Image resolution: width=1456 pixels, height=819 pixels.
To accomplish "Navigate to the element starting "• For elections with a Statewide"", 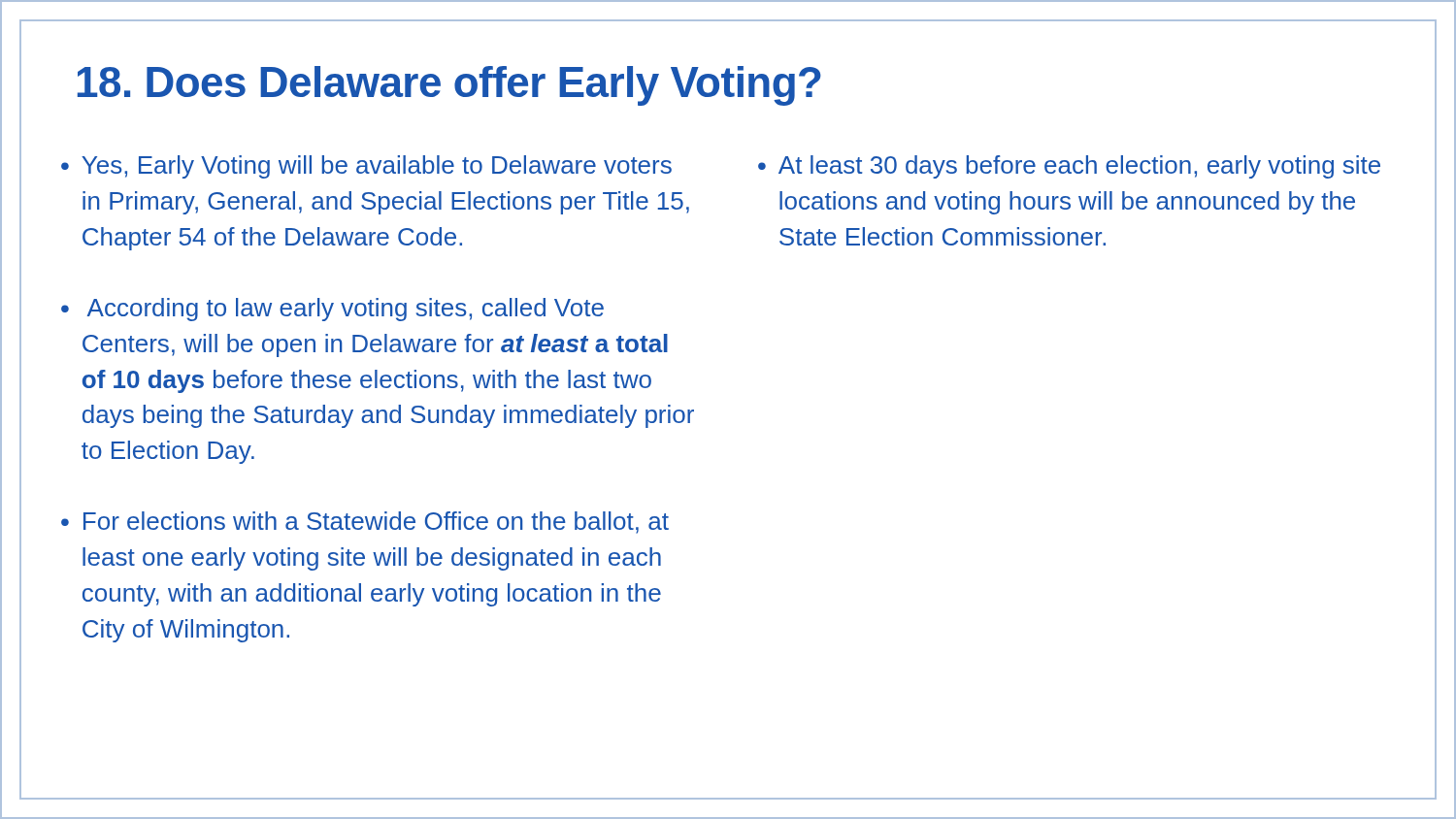I will 380,575.
